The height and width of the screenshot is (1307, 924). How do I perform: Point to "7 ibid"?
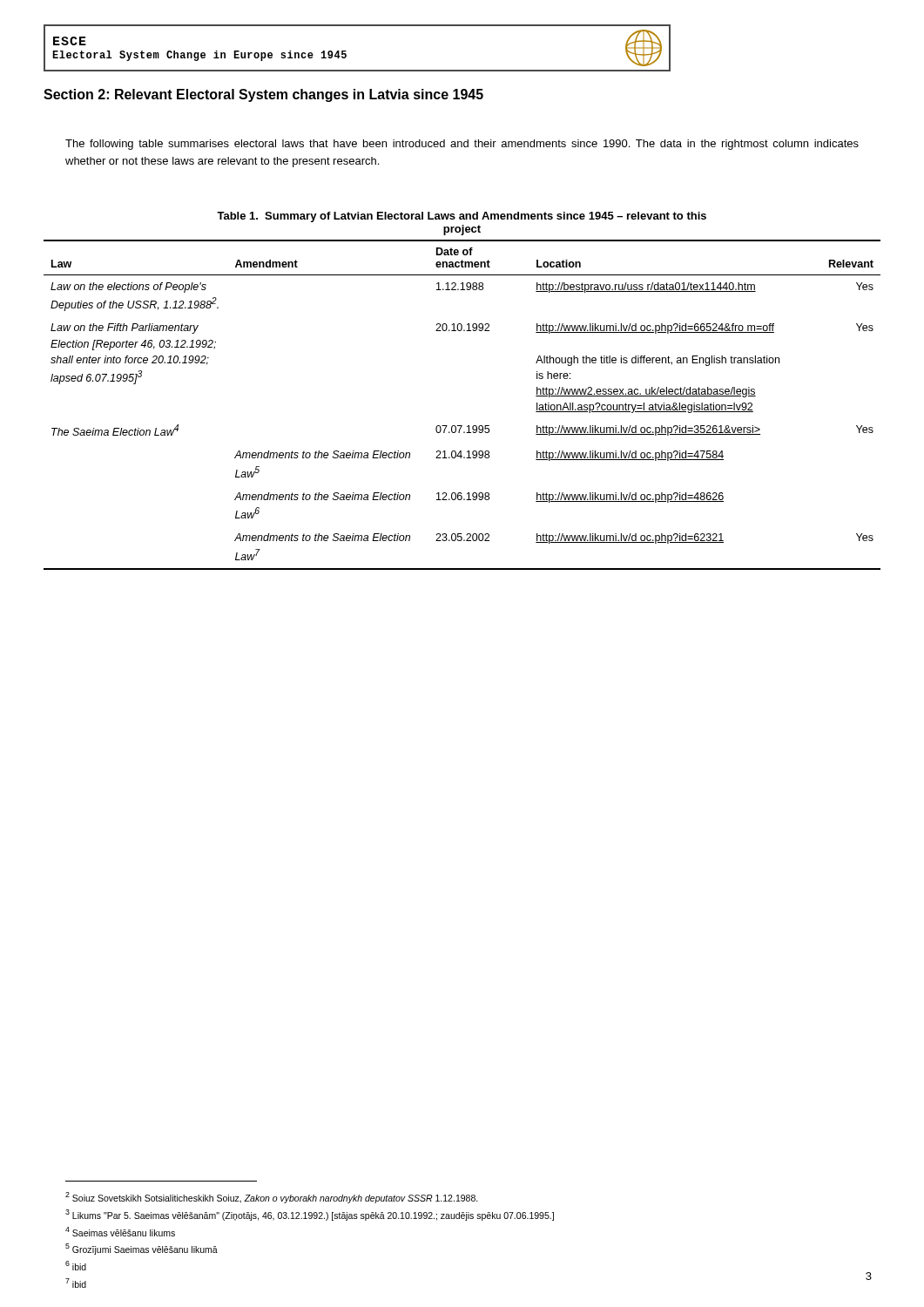pyautogui.click(x=76, y=1283)
